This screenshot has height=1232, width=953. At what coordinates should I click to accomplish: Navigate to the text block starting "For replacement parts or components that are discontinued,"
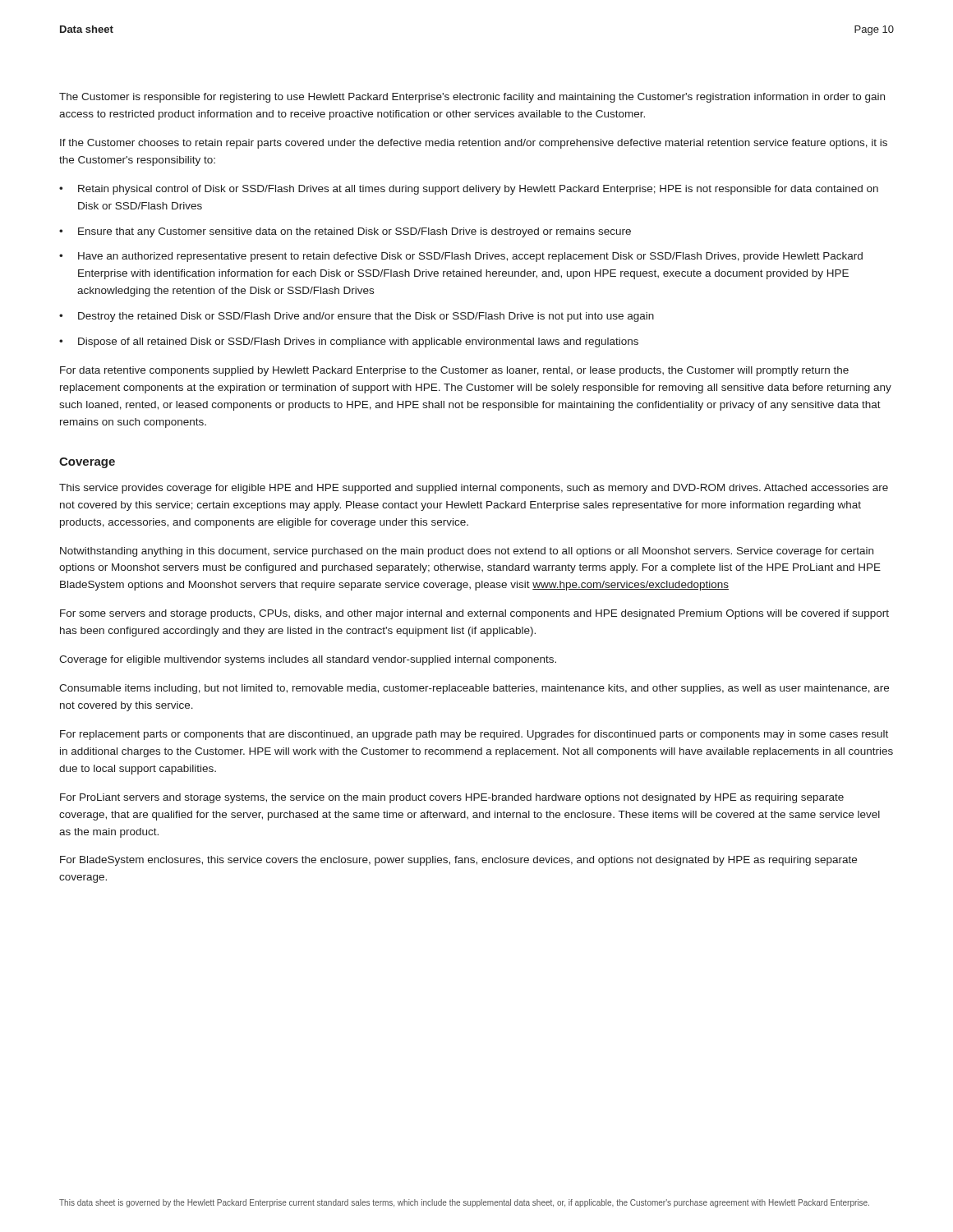point(476,751)
